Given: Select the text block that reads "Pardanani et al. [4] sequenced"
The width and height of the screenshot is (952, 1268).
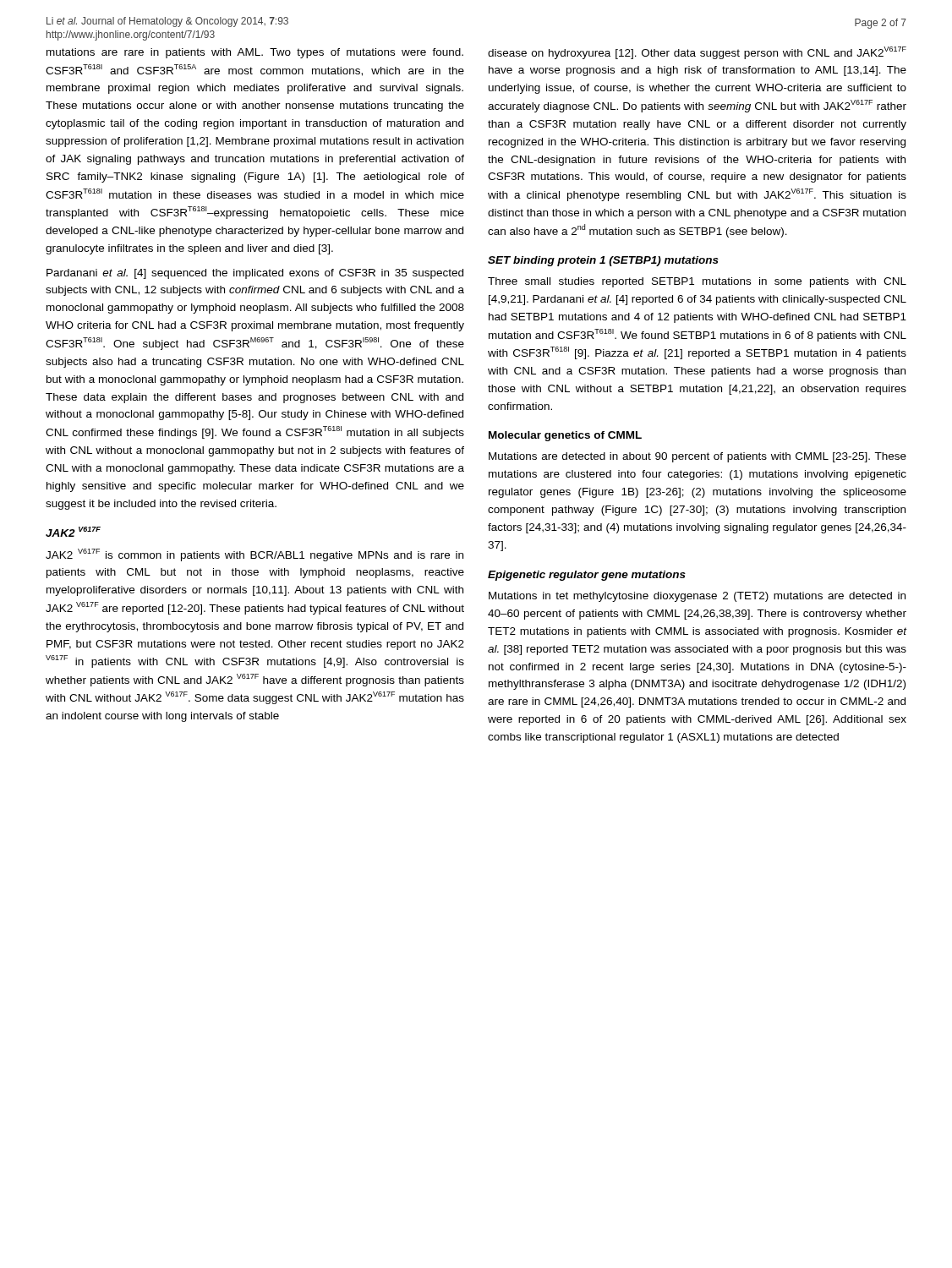Looking at the screenshot, I should 255,388.
